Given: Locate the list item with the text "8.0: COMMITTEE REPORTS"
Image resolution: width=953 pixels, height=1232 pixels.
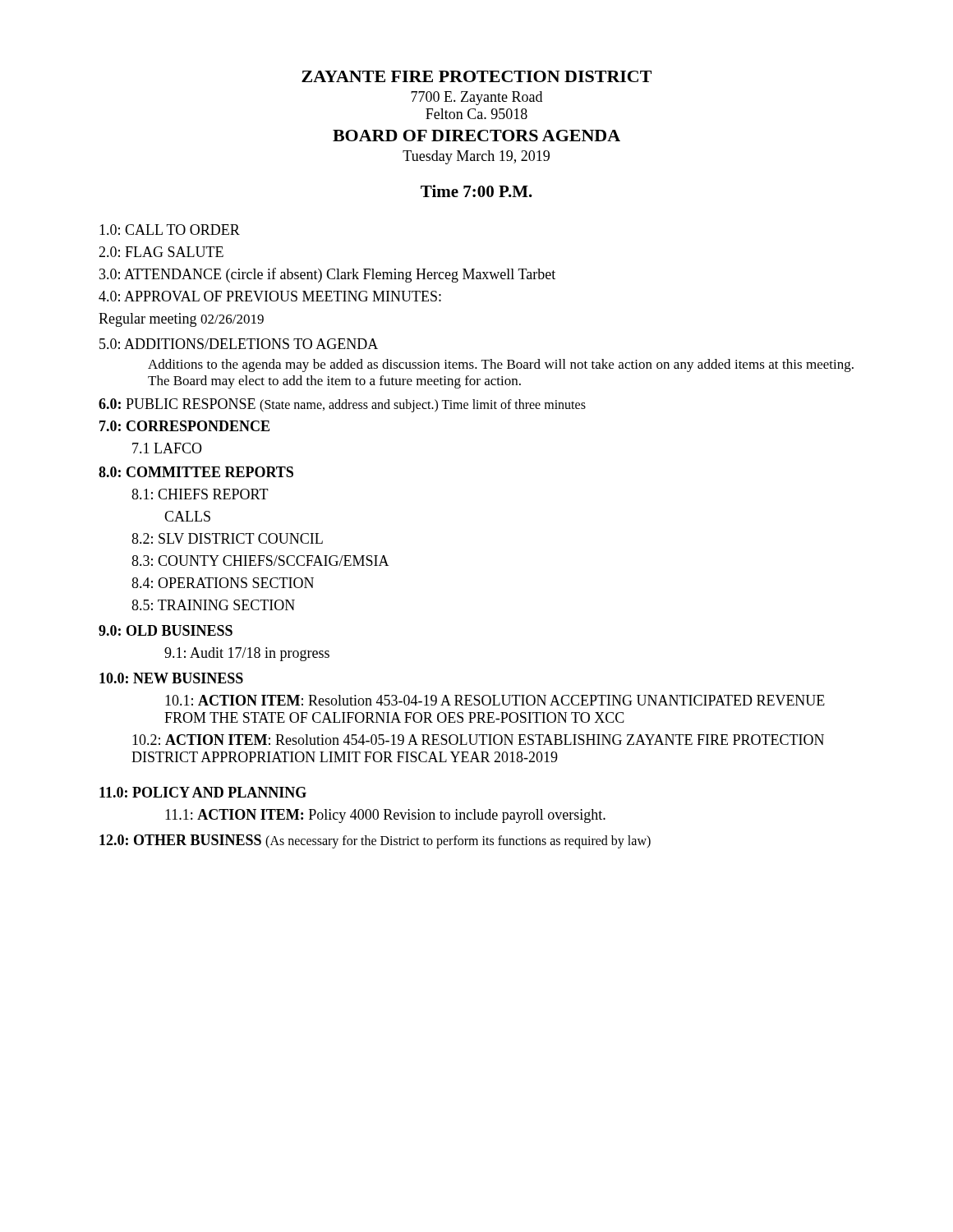Looking at the screenshot, I should pos(196,472).
